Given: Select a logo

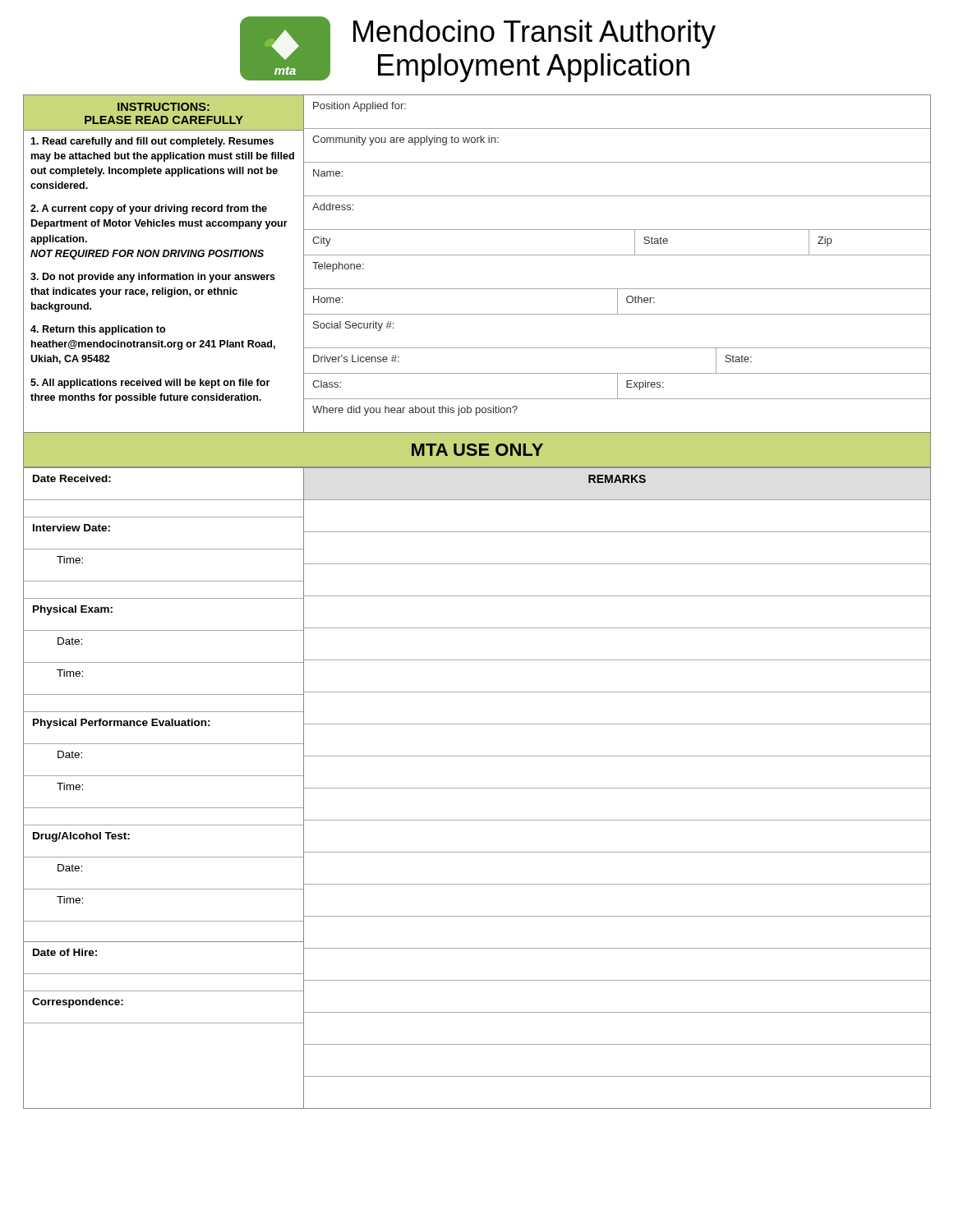Looking at the screenshot, I should [x=285, y=49].
